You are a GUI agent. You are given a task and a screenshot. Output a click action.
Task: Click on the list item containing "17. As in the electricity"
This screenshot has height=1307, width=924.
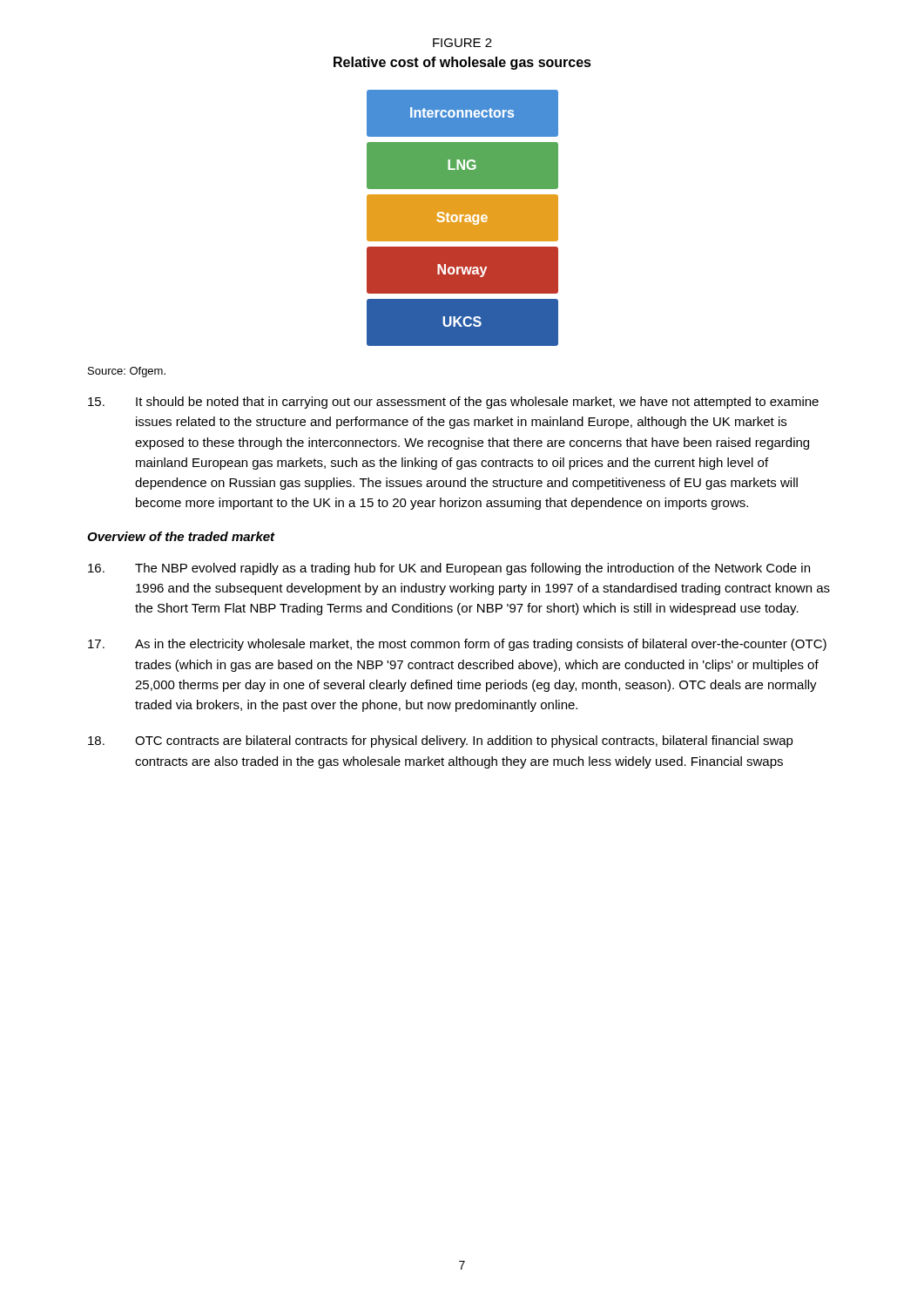(462, 674)
